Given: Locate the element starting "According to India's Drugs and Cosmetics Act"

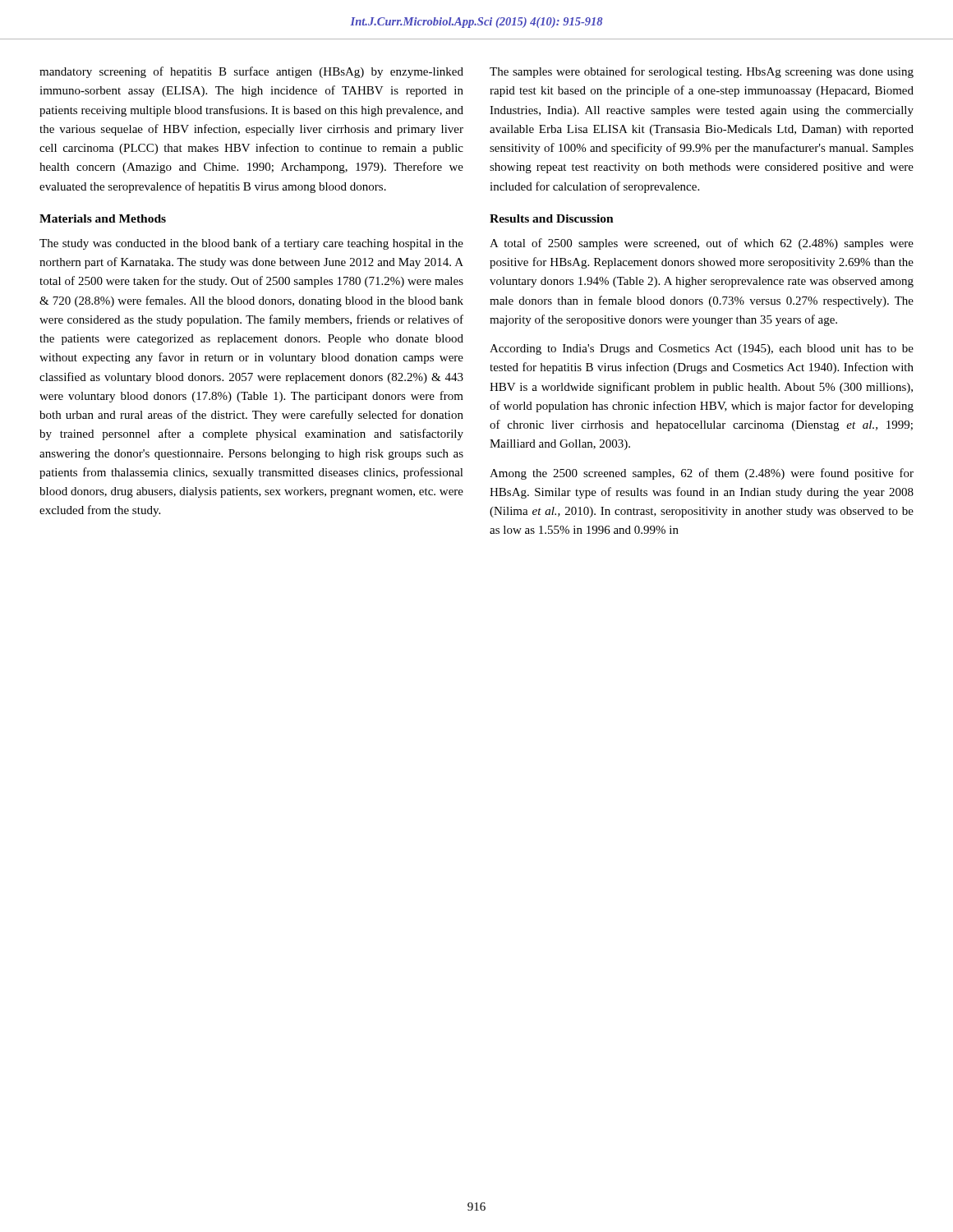Looking at the screenshot, I should tap(702, 396).
